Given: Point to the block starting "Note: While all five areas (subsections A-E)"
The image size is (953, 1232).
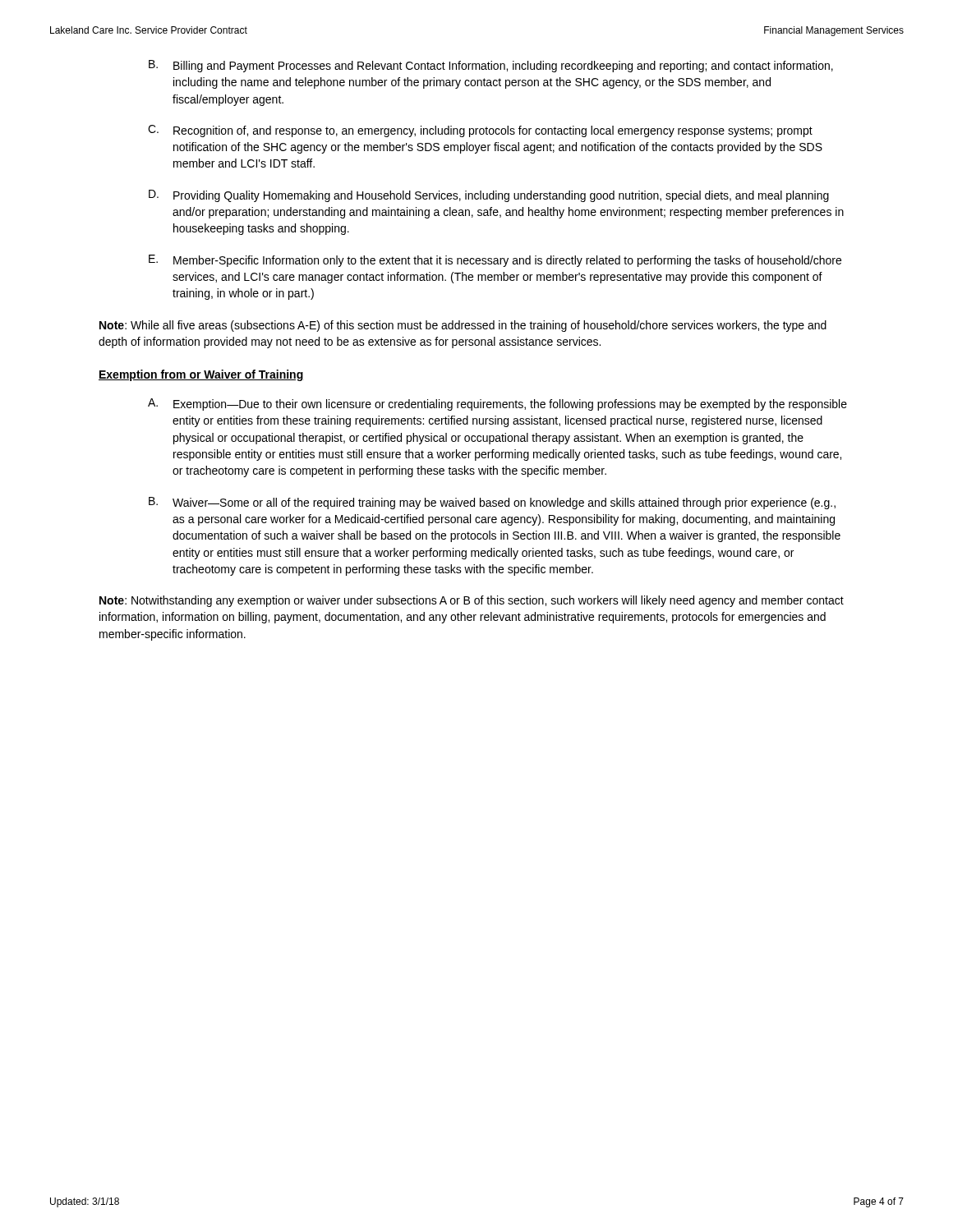Looking at the screenshot, I should pos(463,333).
